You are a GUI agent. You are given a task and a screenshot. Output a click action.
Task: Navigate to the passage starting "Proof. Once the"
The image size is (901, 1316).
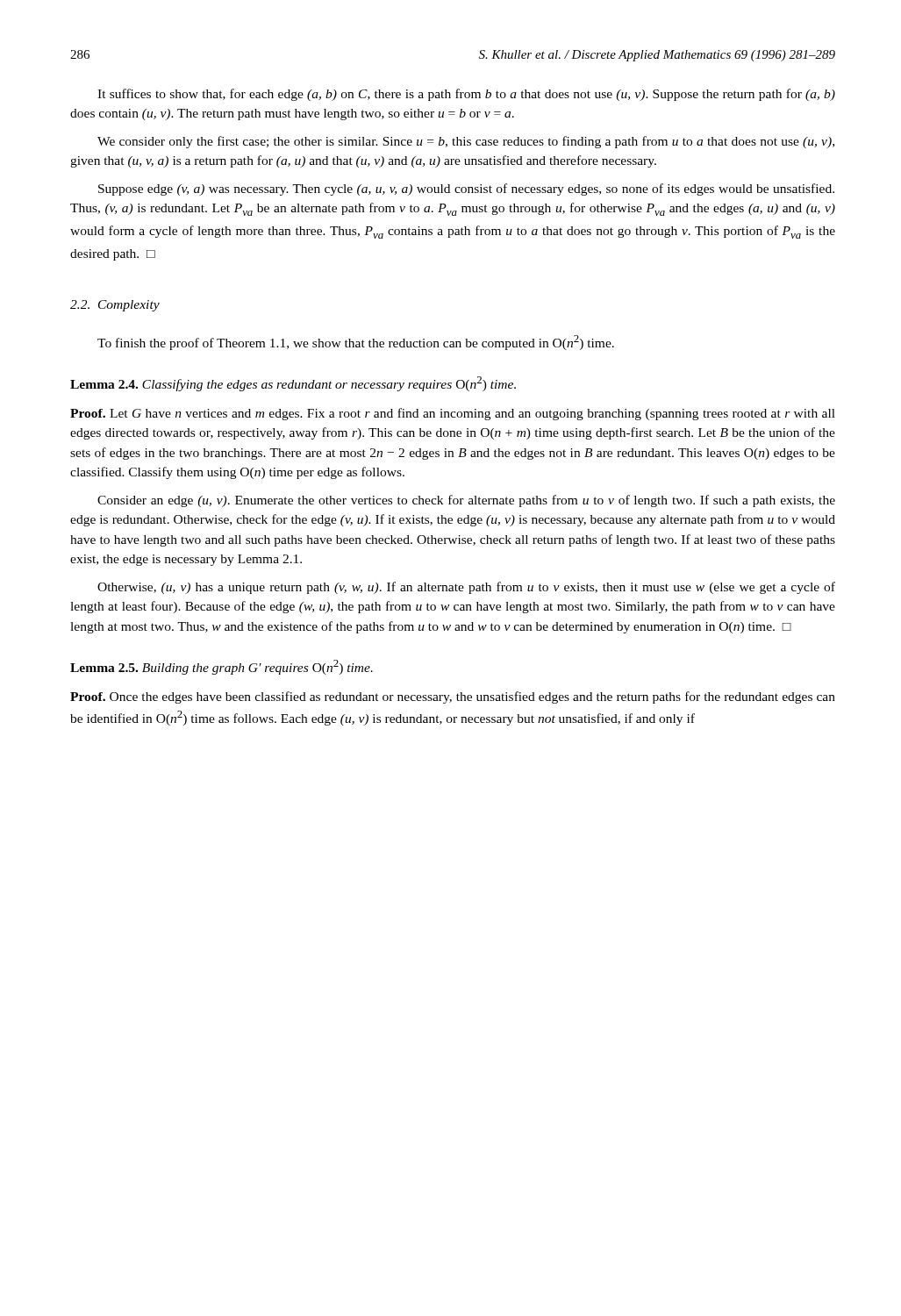pyautogui.click(x=453, y=708)
